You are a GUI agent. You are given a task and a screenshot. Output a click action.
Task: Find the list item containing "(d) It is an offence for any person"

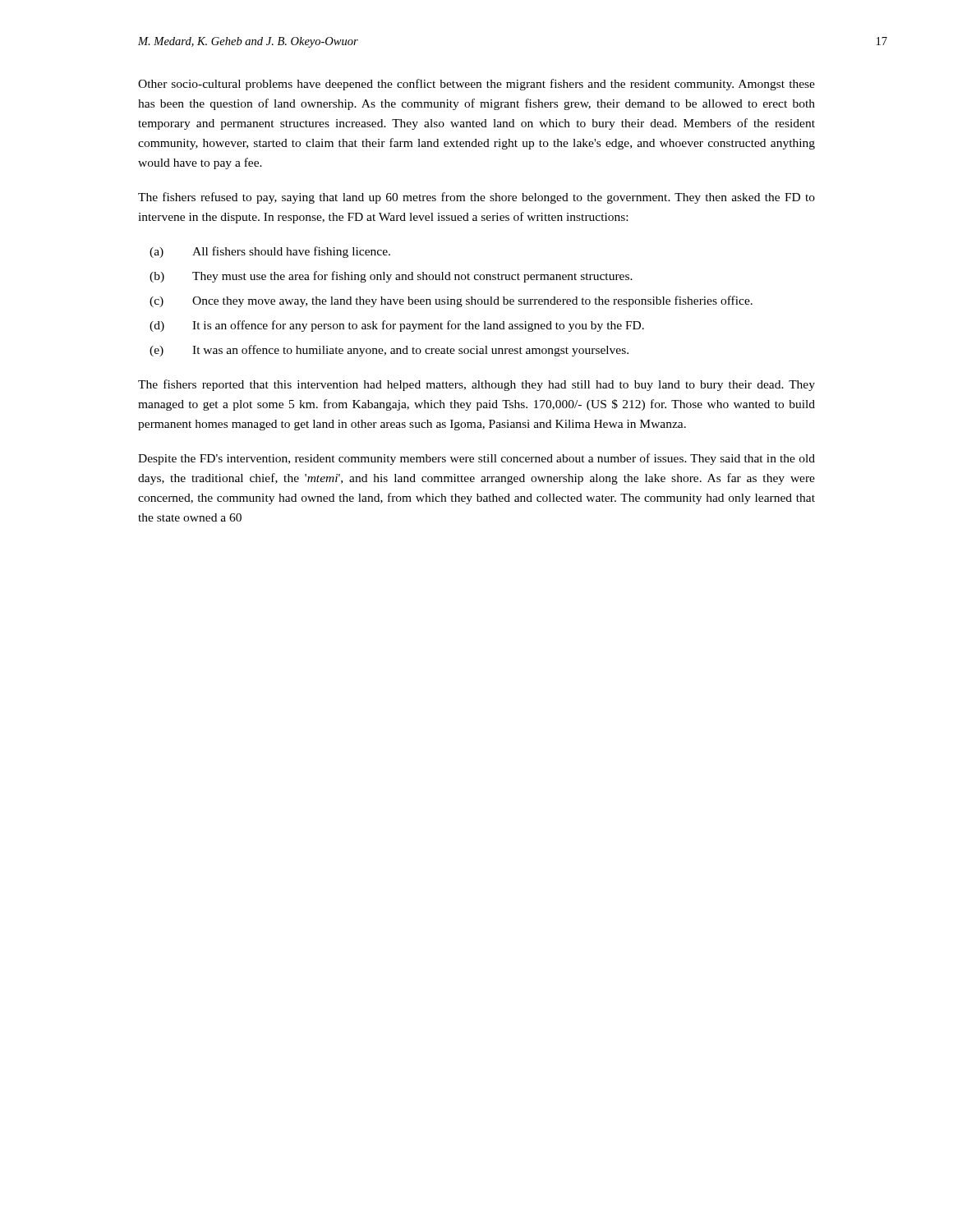point(476,325)
